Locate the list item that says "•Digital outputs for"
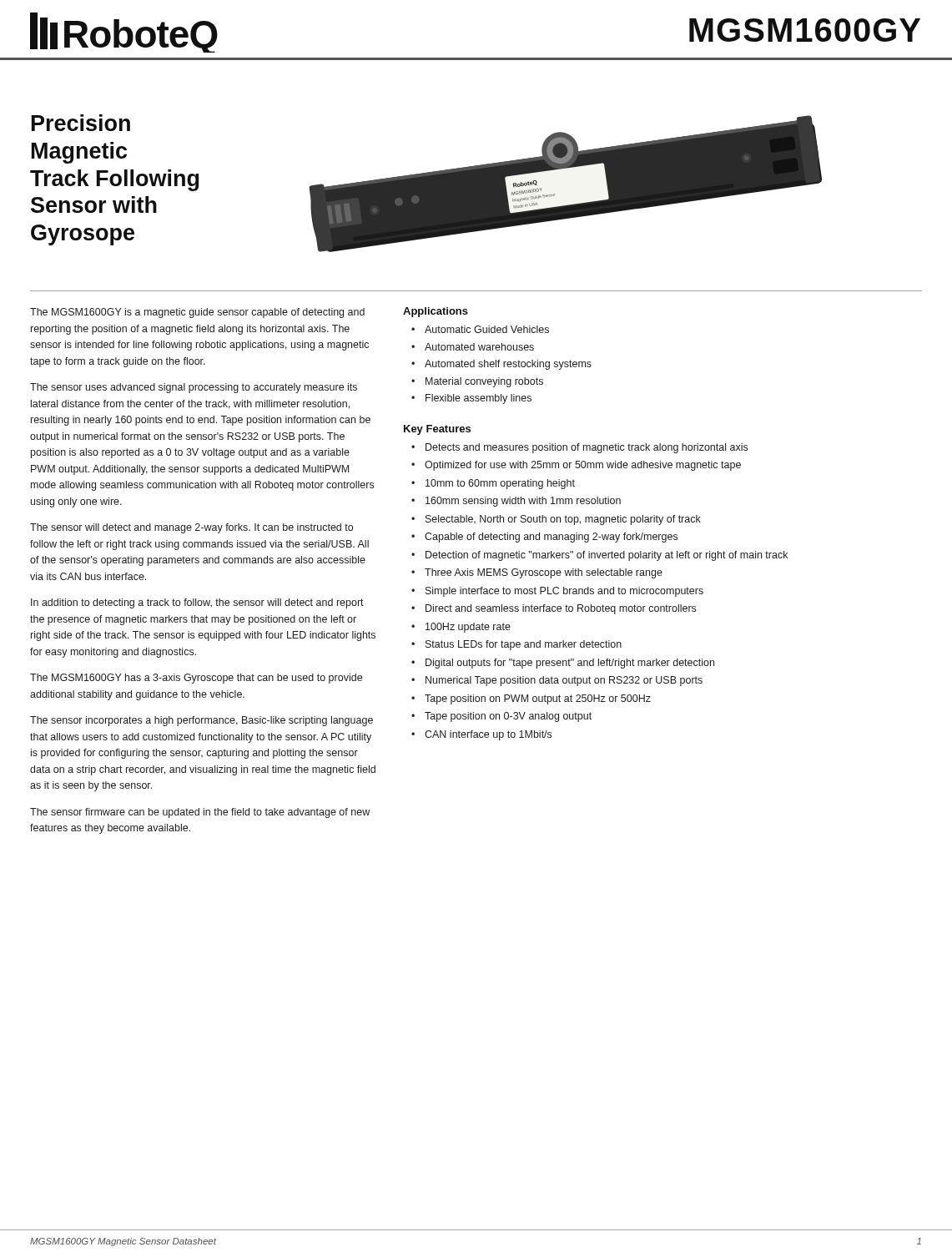 [x=563, y=663]
